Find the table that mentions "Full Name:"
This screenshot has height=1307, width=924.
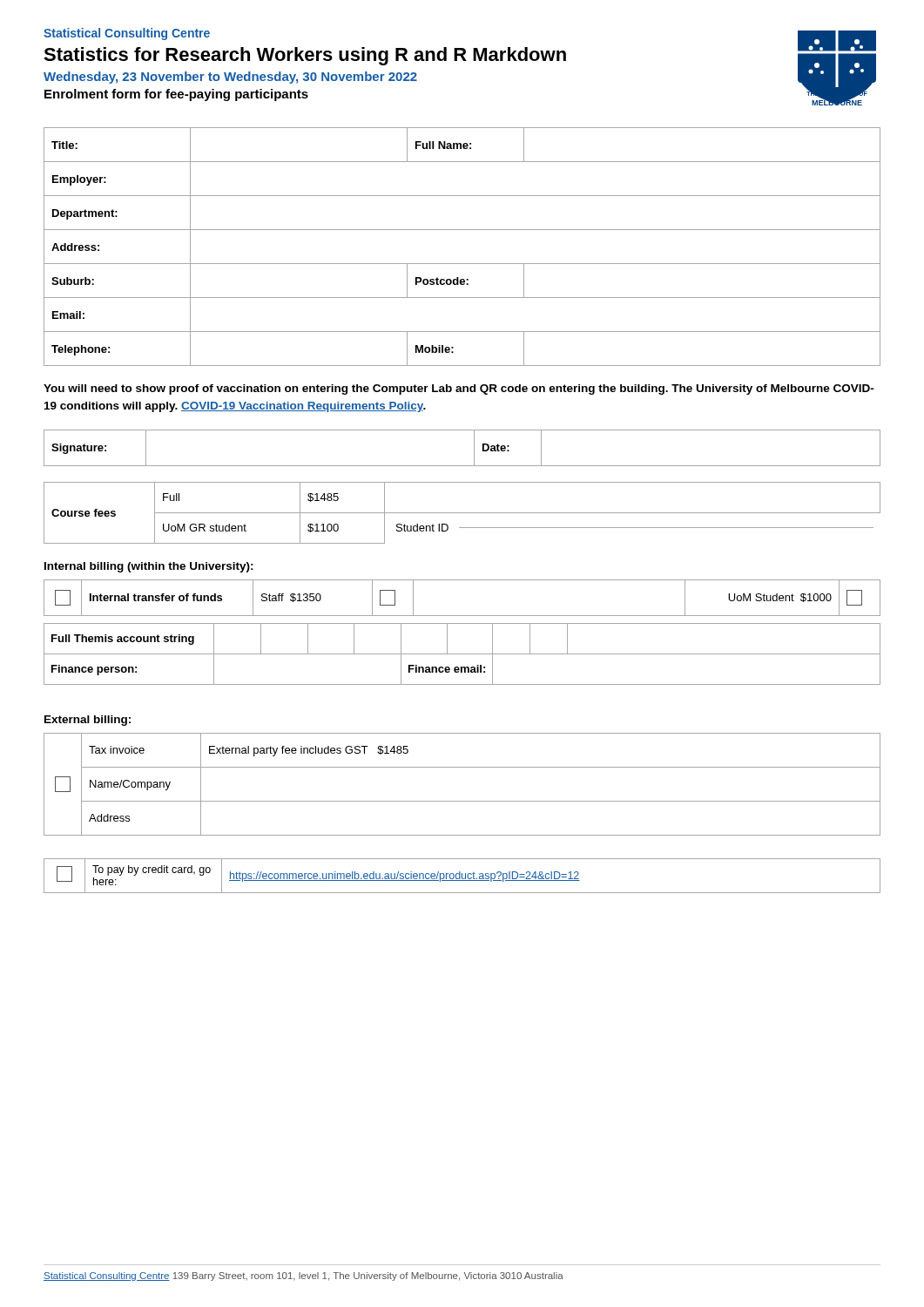pos(462,247)
